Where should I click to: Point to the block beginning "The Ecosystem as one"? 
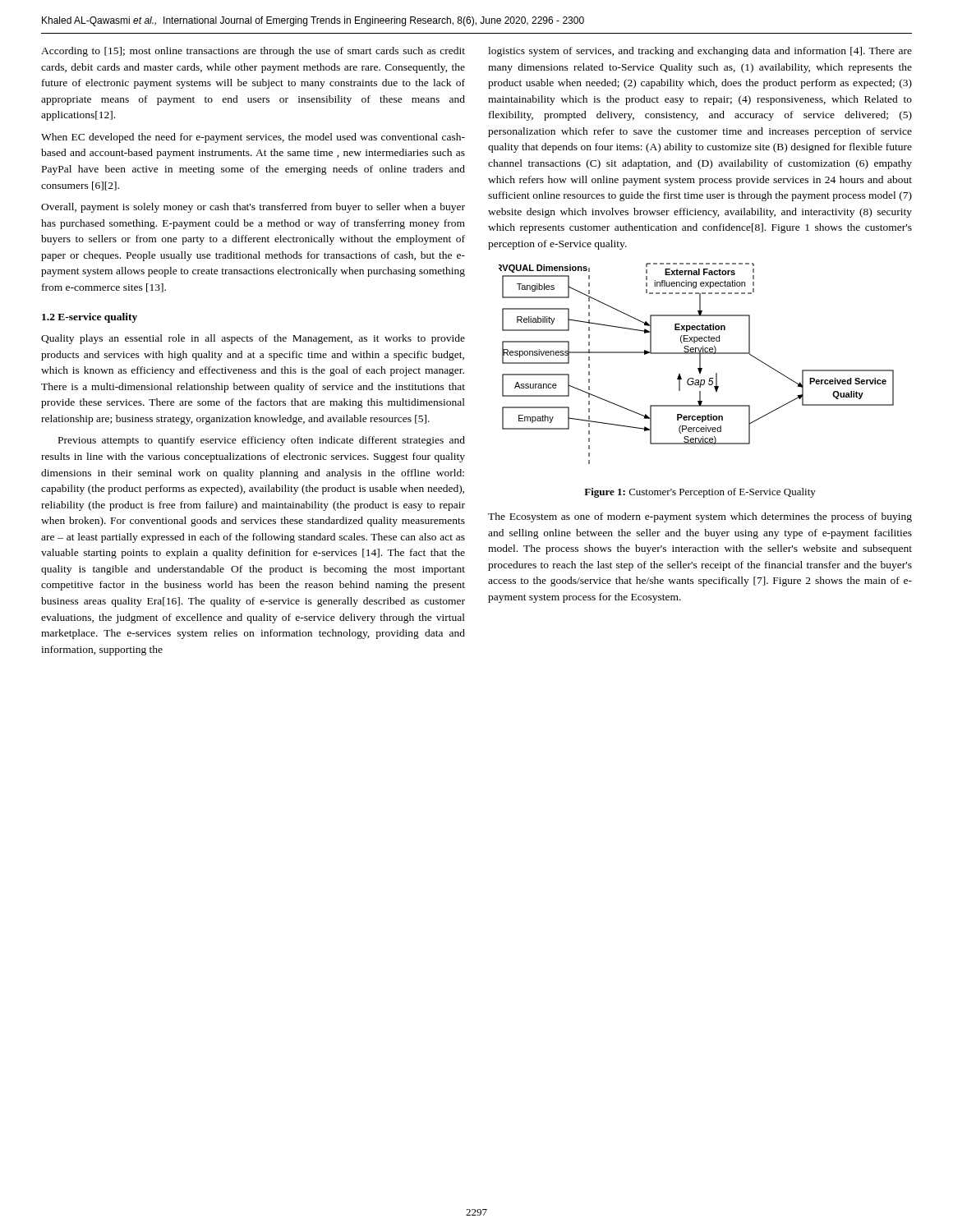700,557
